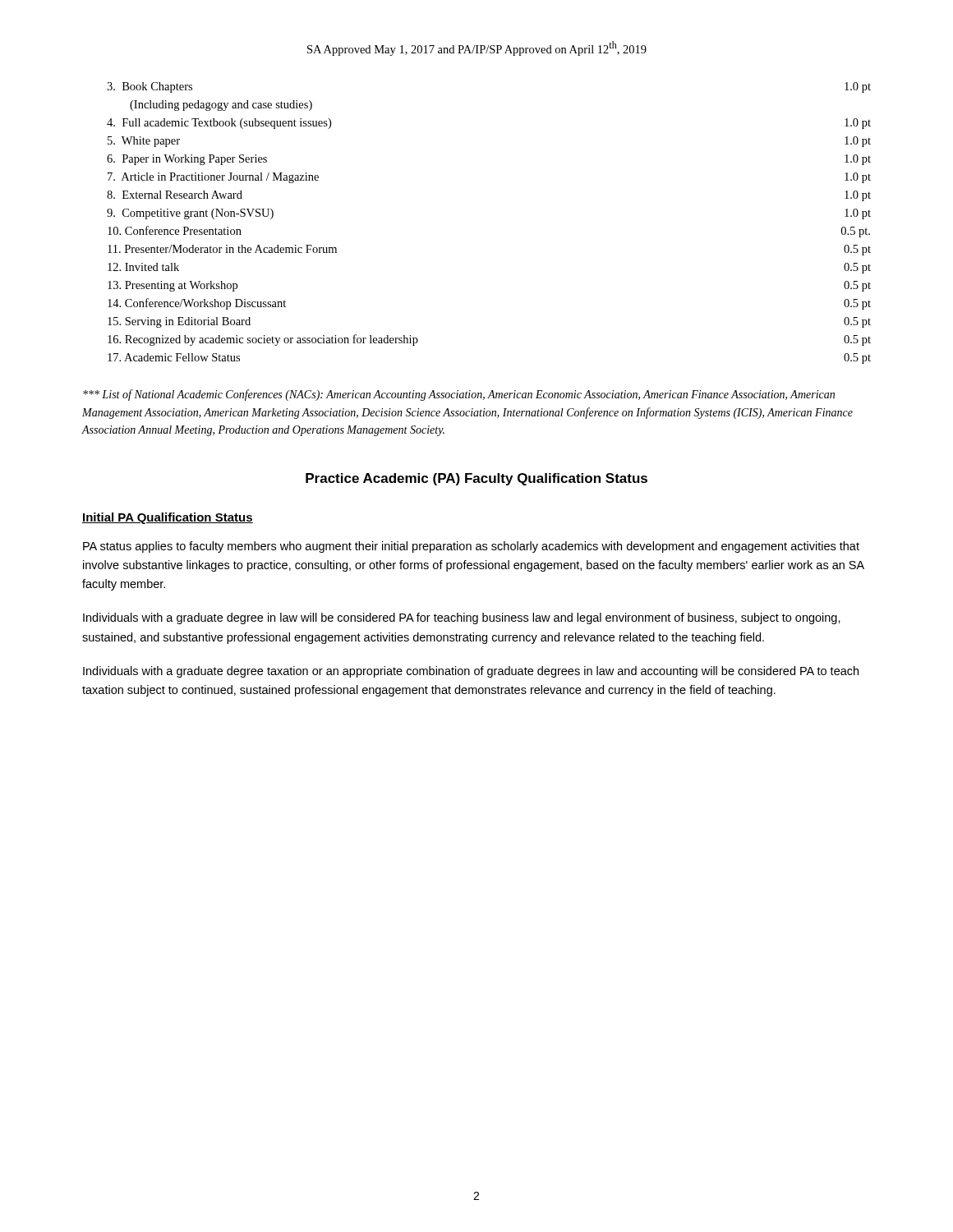Where is the passage that starts "7. Article in Practitioner Journal /"?
The width and height of the screenshot is (953, 1232).
click(x=221, y=178)
